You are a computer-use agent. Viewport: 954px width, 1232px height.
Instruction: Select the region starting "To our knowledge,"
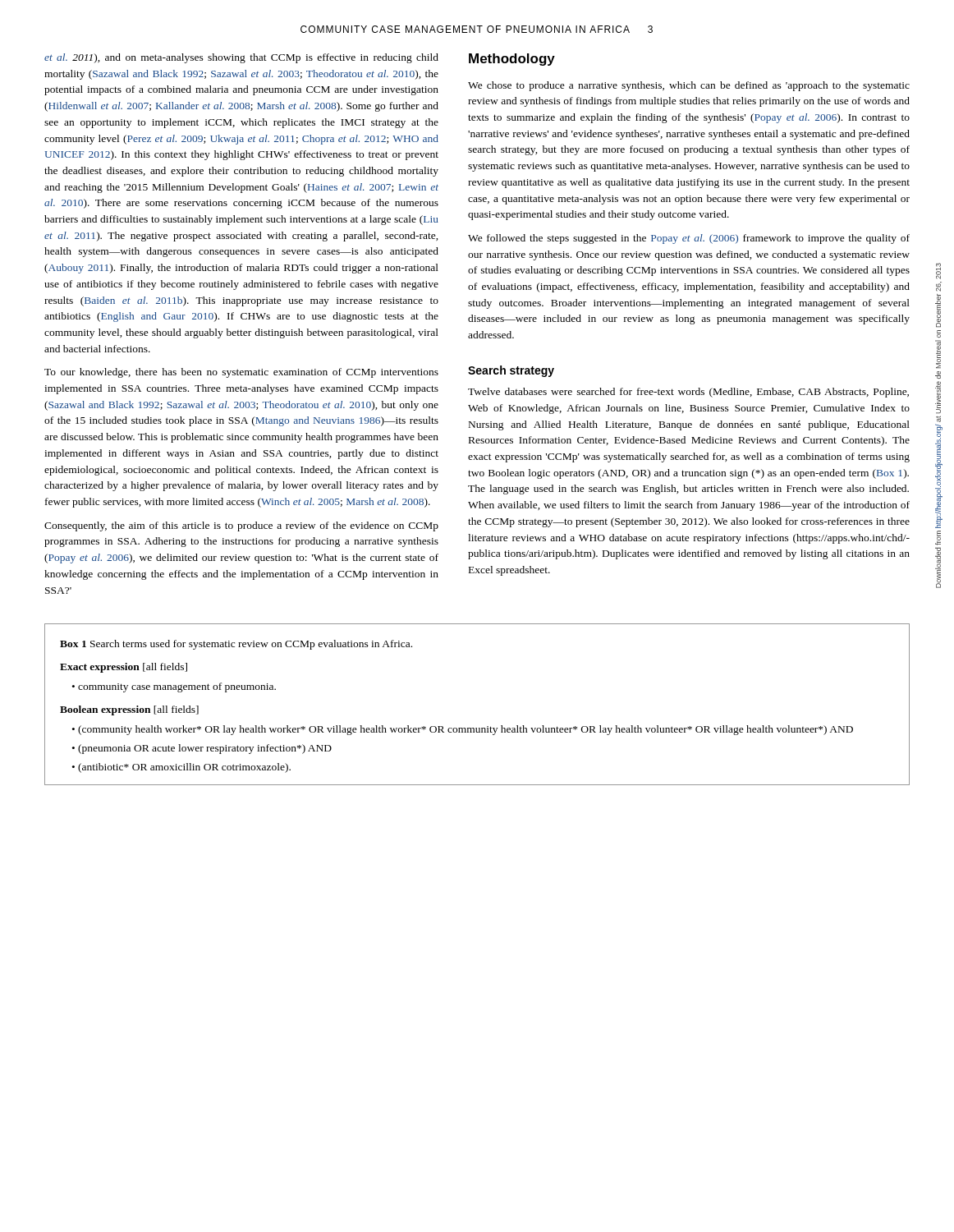coord(241,437)
